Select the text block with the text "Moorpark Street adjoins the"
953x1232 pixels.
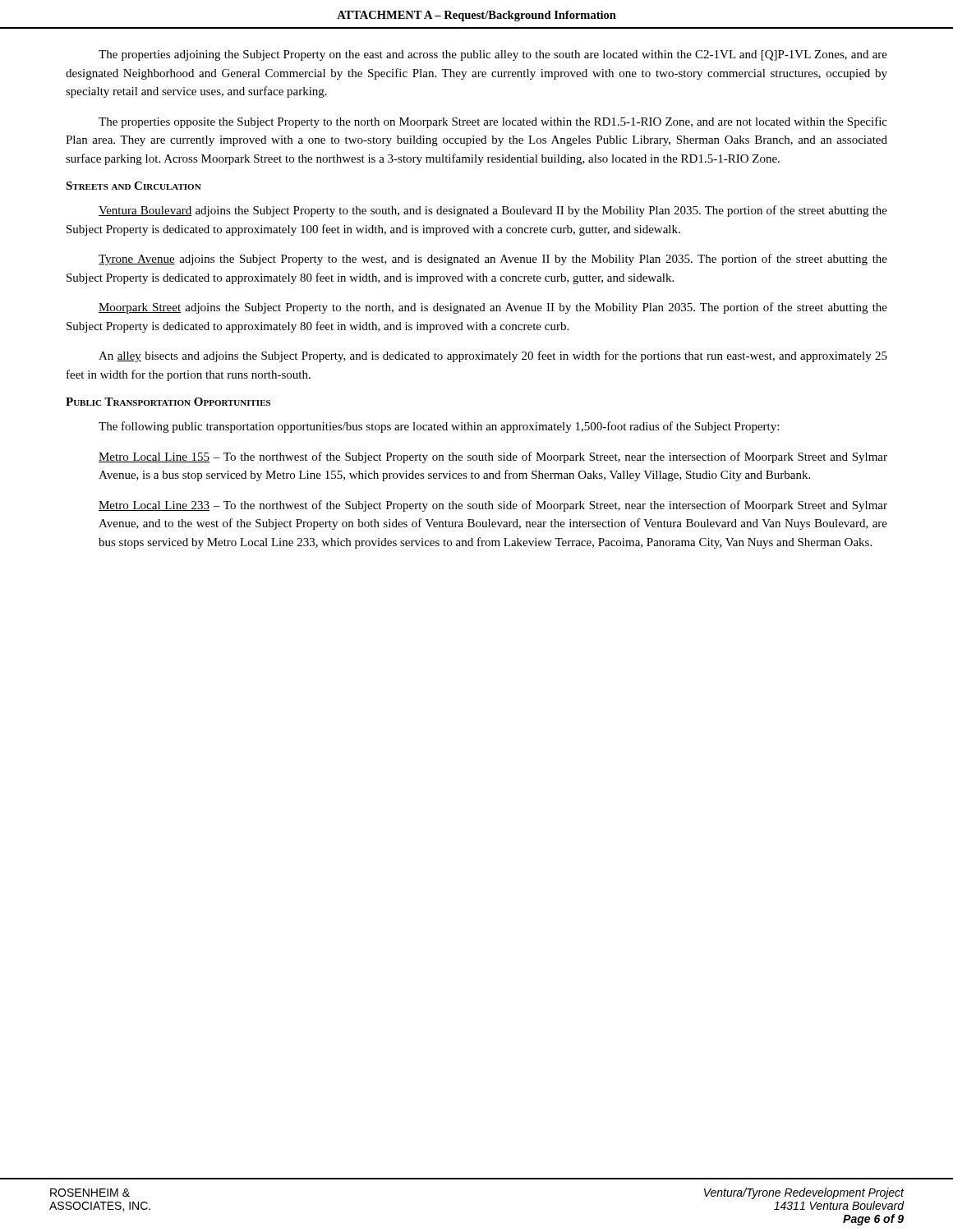pos(476,317)
